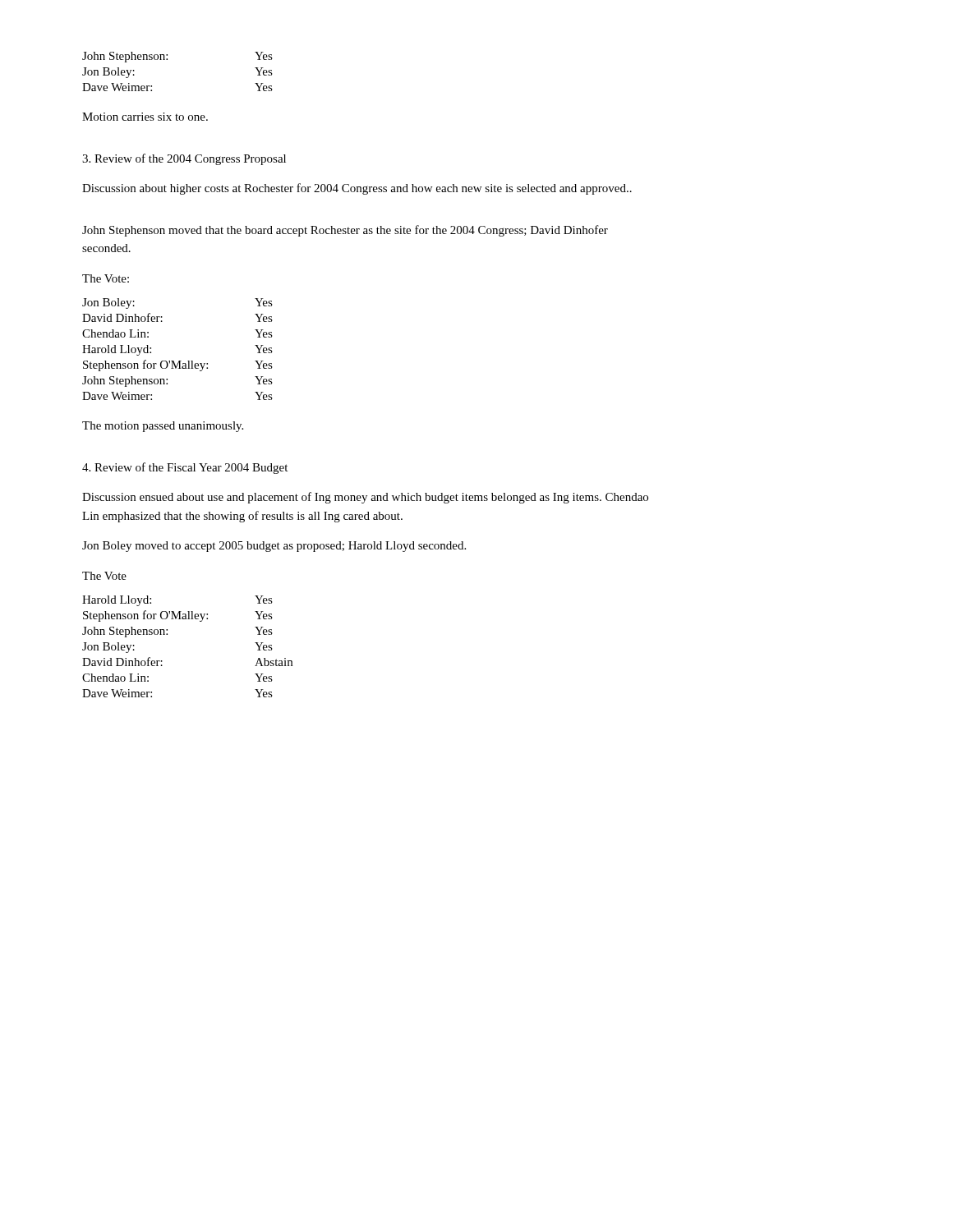The image size is (953, 1232).
Task: Find the block on this page that starts "Motion carries six to"
Action: click(145, 117)
